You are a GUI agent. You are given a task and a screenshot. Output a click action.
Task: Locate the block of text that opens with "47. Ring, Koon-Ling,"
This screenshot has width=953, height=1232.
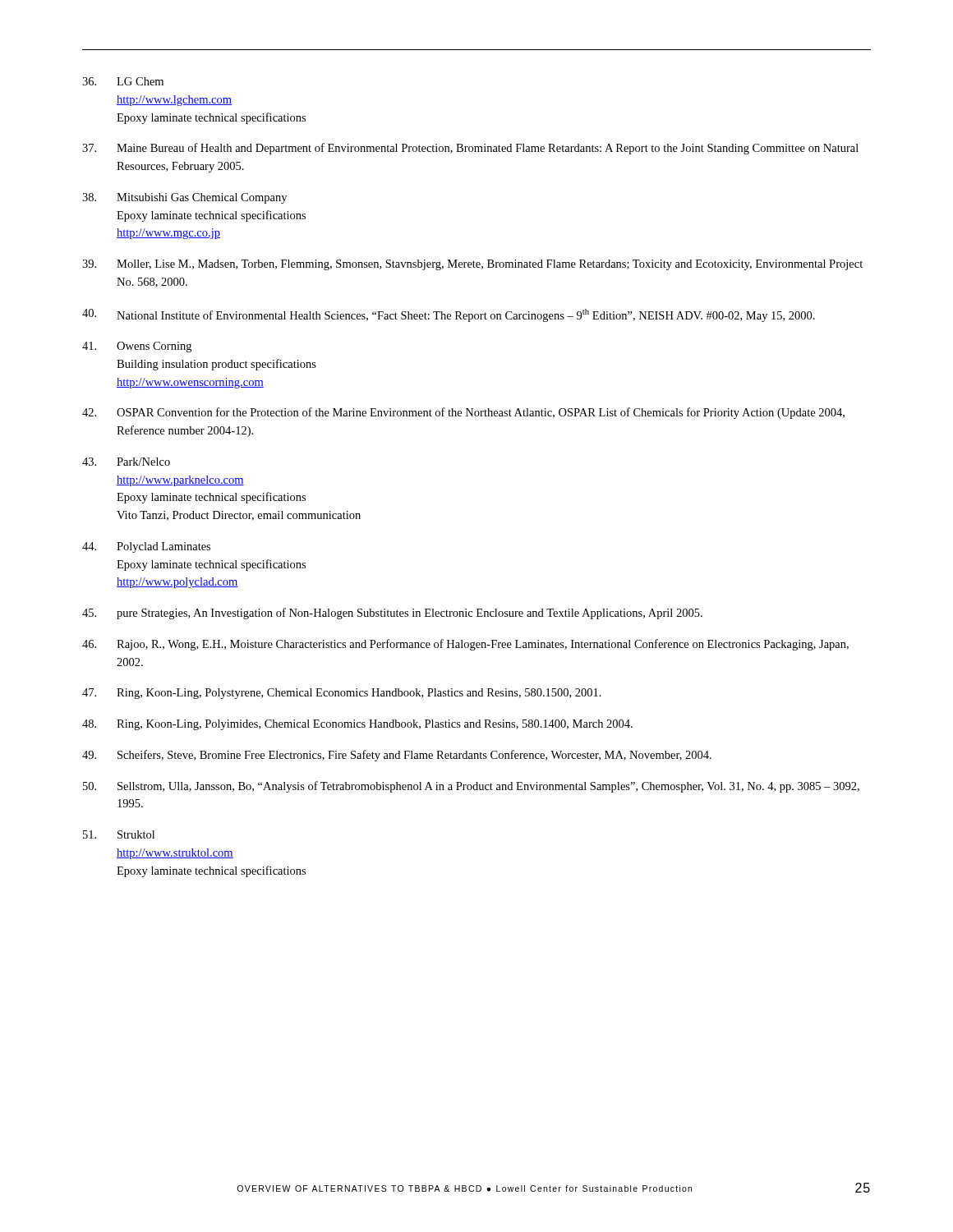[476, 693]
